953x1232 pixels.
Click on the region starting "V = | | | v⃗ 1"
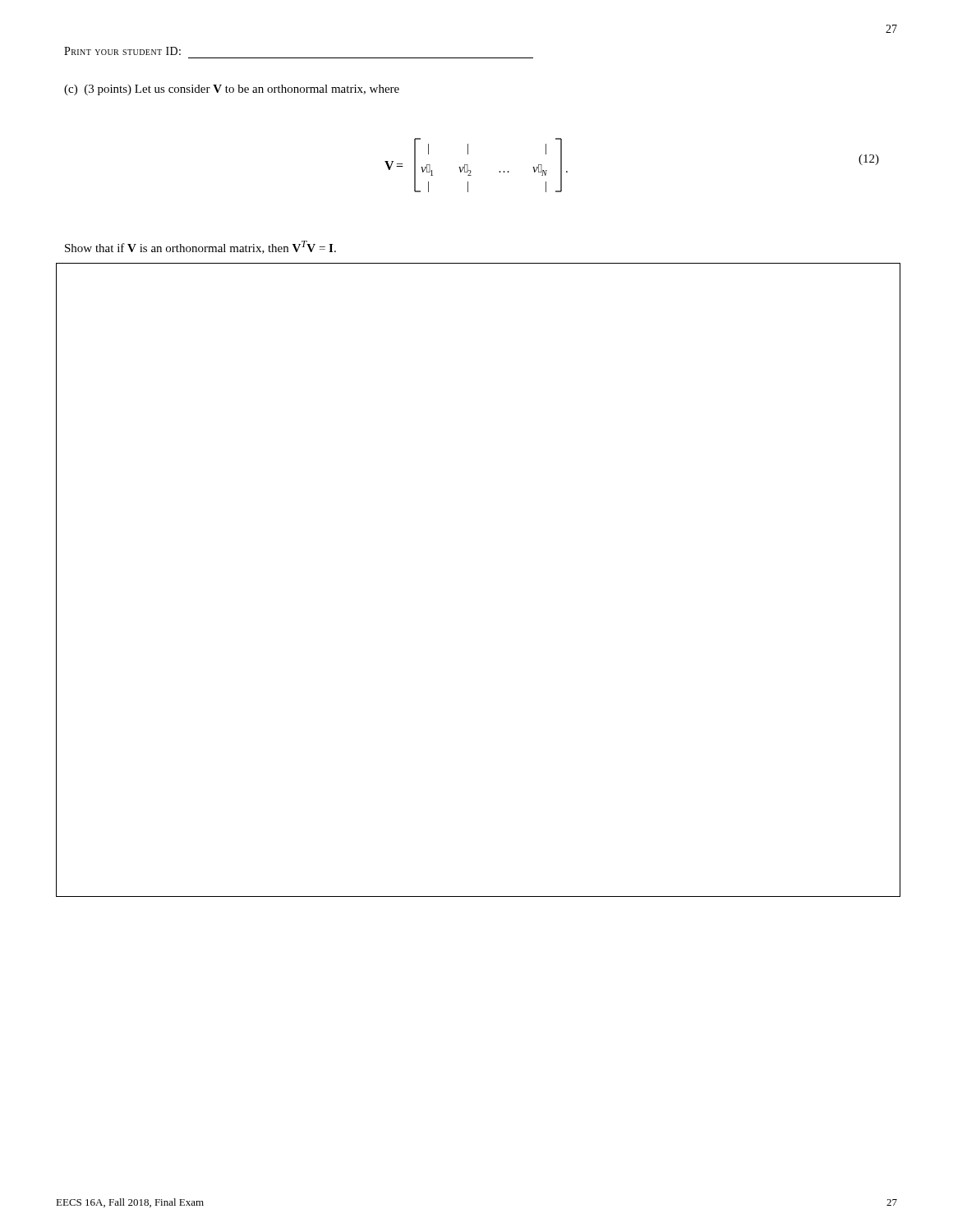[x=475, y=164]
